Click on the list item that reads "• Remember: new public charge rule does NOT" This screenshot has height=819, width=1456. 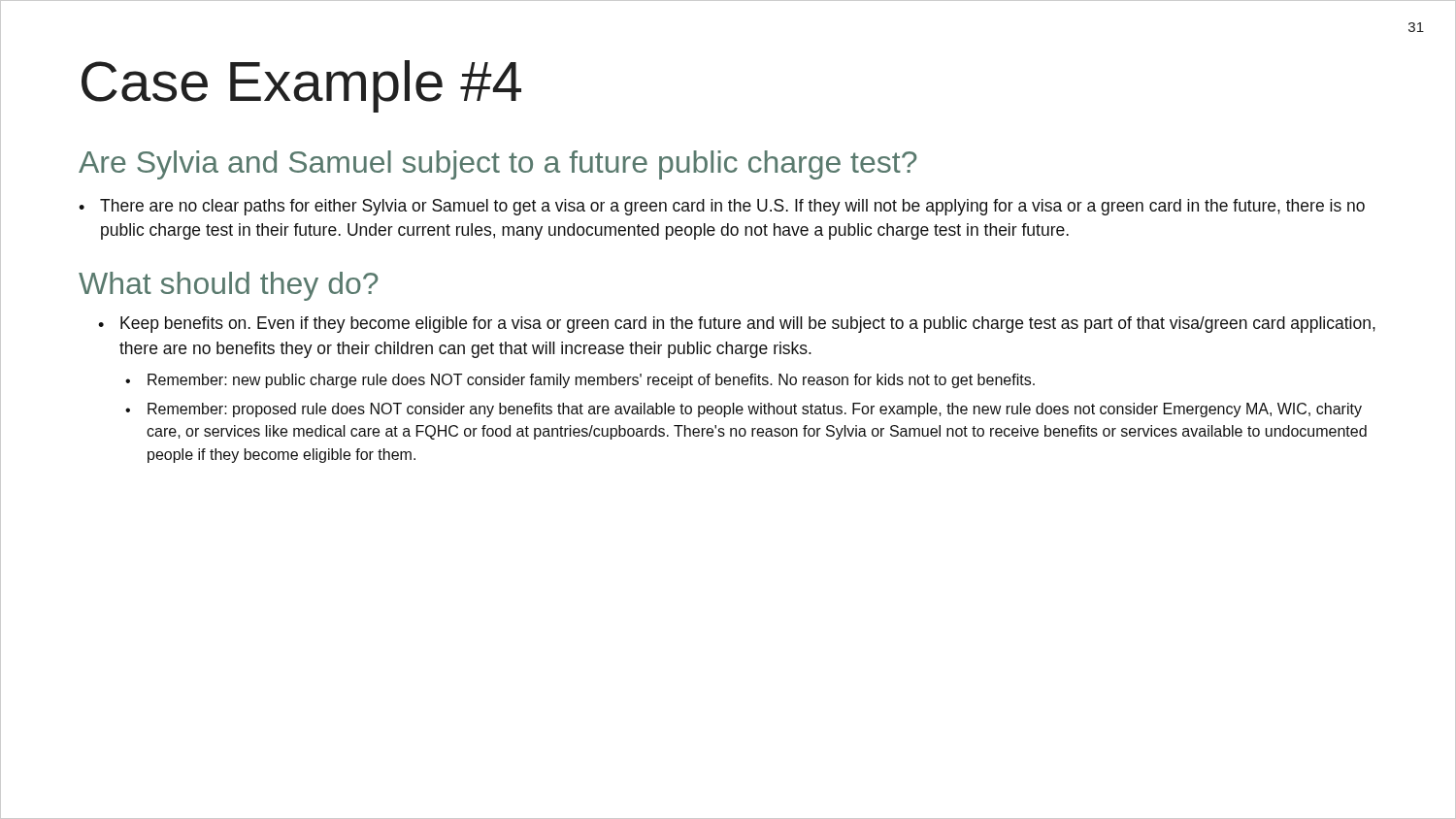click(x=751, y=380)
